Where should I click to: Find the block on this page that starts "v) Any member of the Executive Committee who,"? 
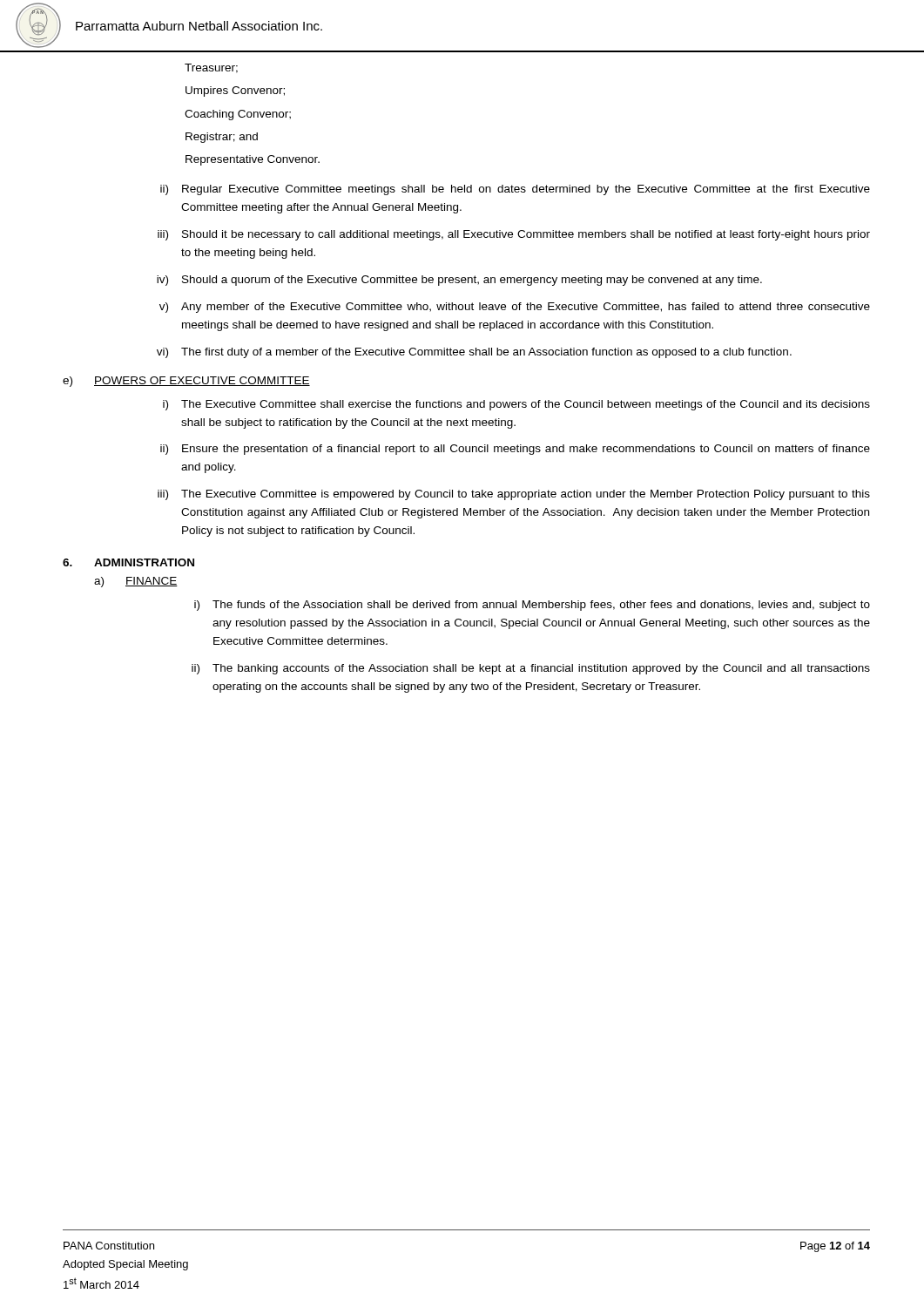[493, 316]
